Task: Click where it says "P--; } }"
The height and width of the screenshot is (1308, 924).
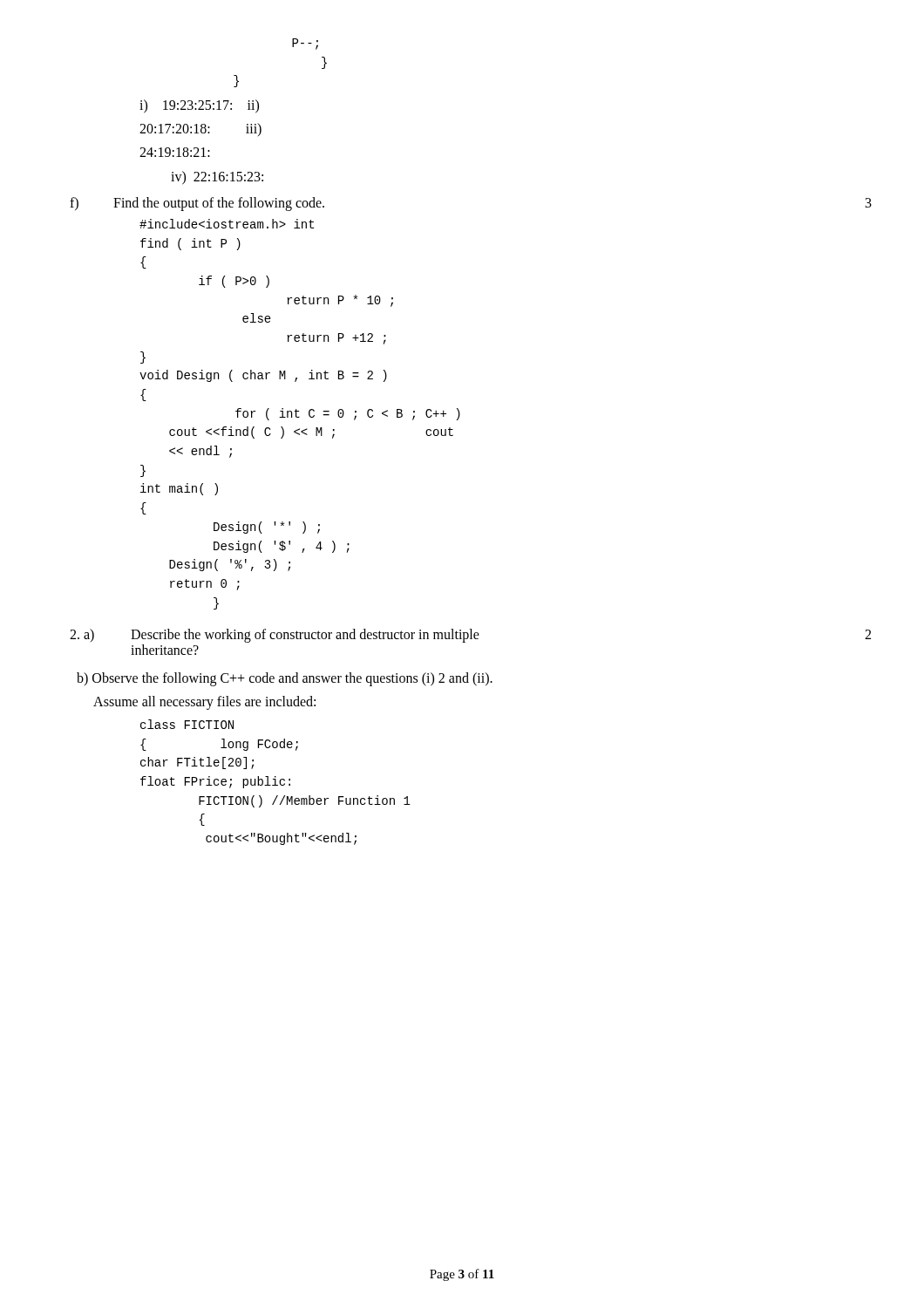Action: 305,44
